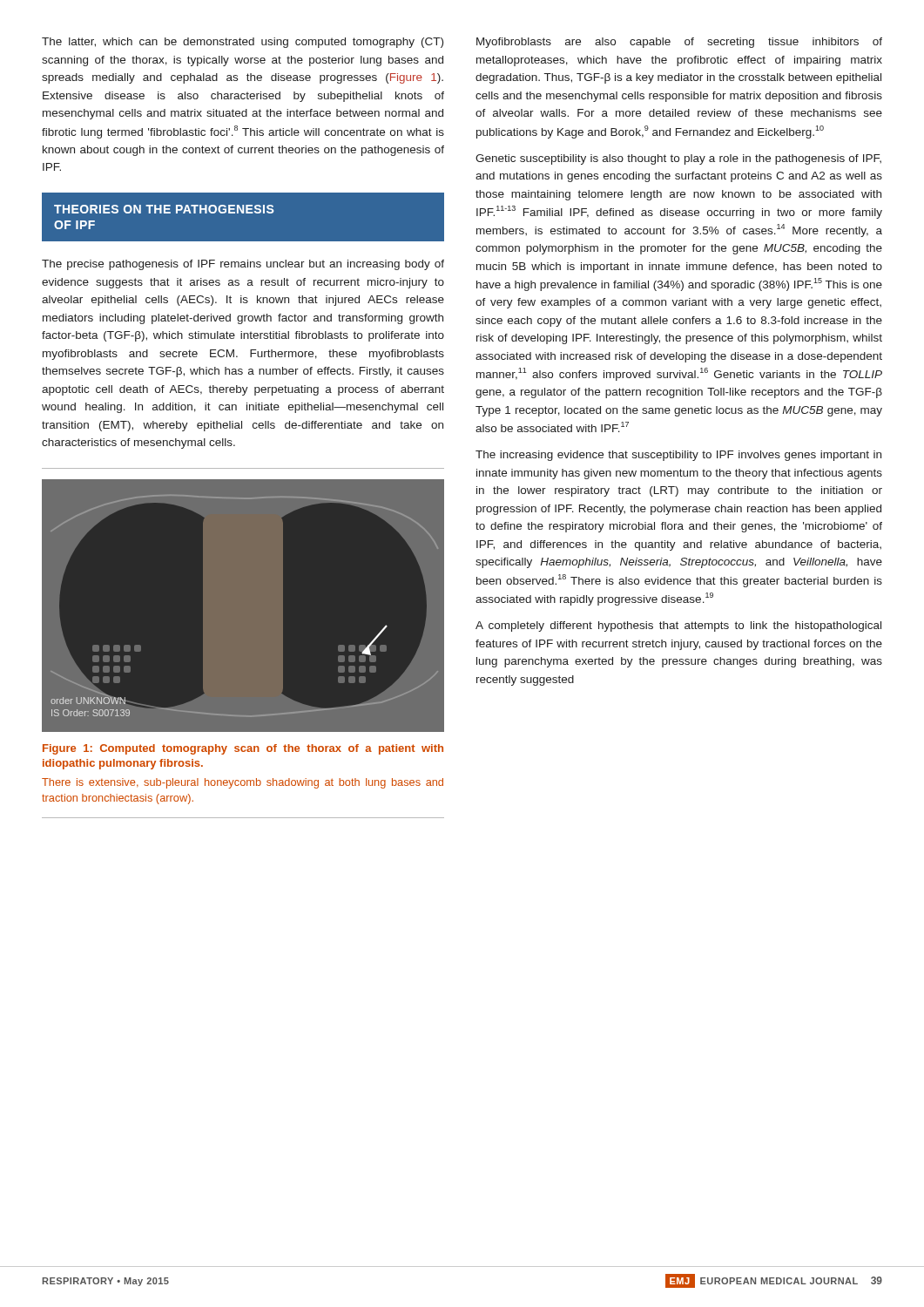
Task: Find the block on this page that starts "The latter, which can be"
Action: click(243, 105)
